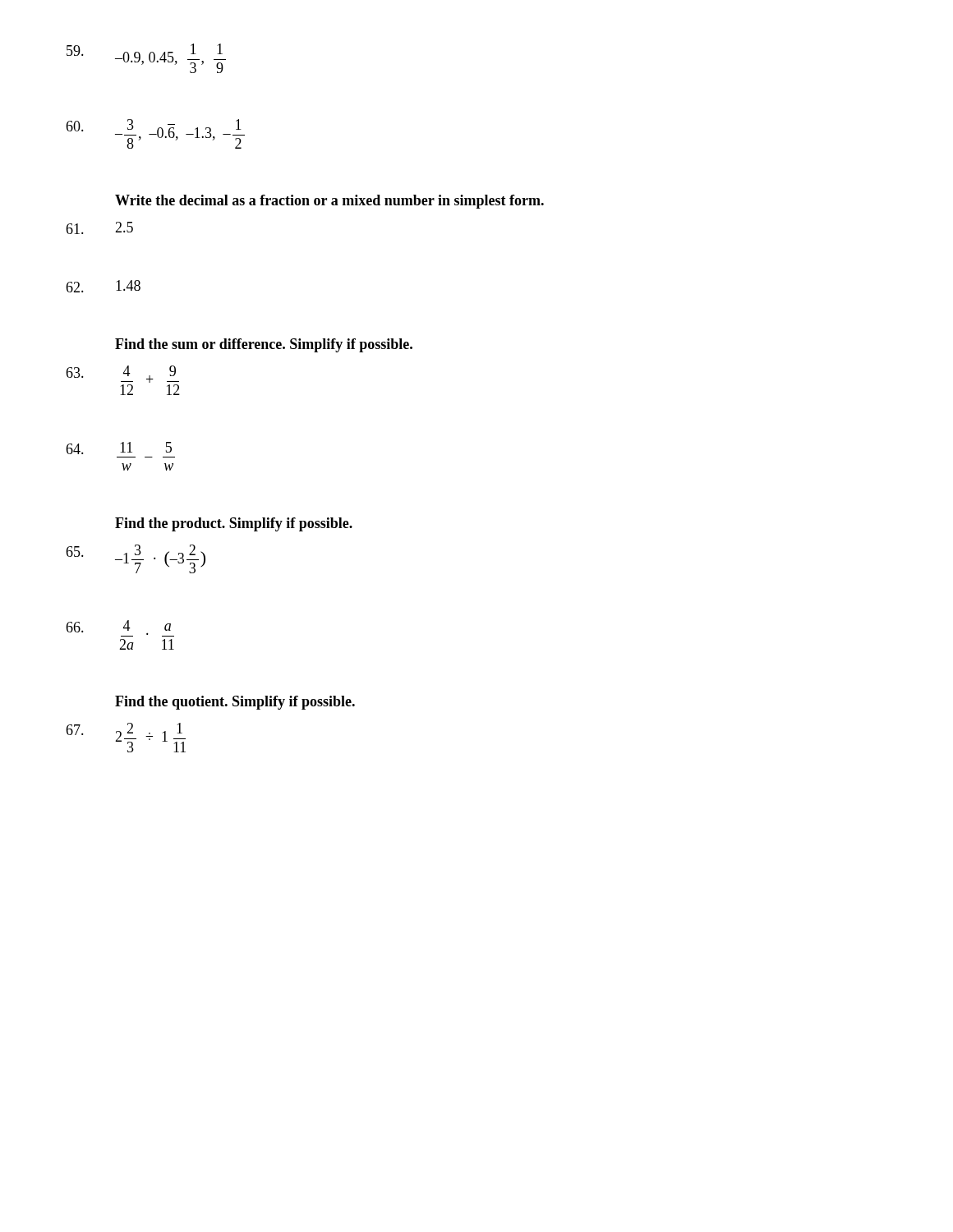Find the block on this page that starts "Write the decimal as a fraction or"

[x=330, y=201]
